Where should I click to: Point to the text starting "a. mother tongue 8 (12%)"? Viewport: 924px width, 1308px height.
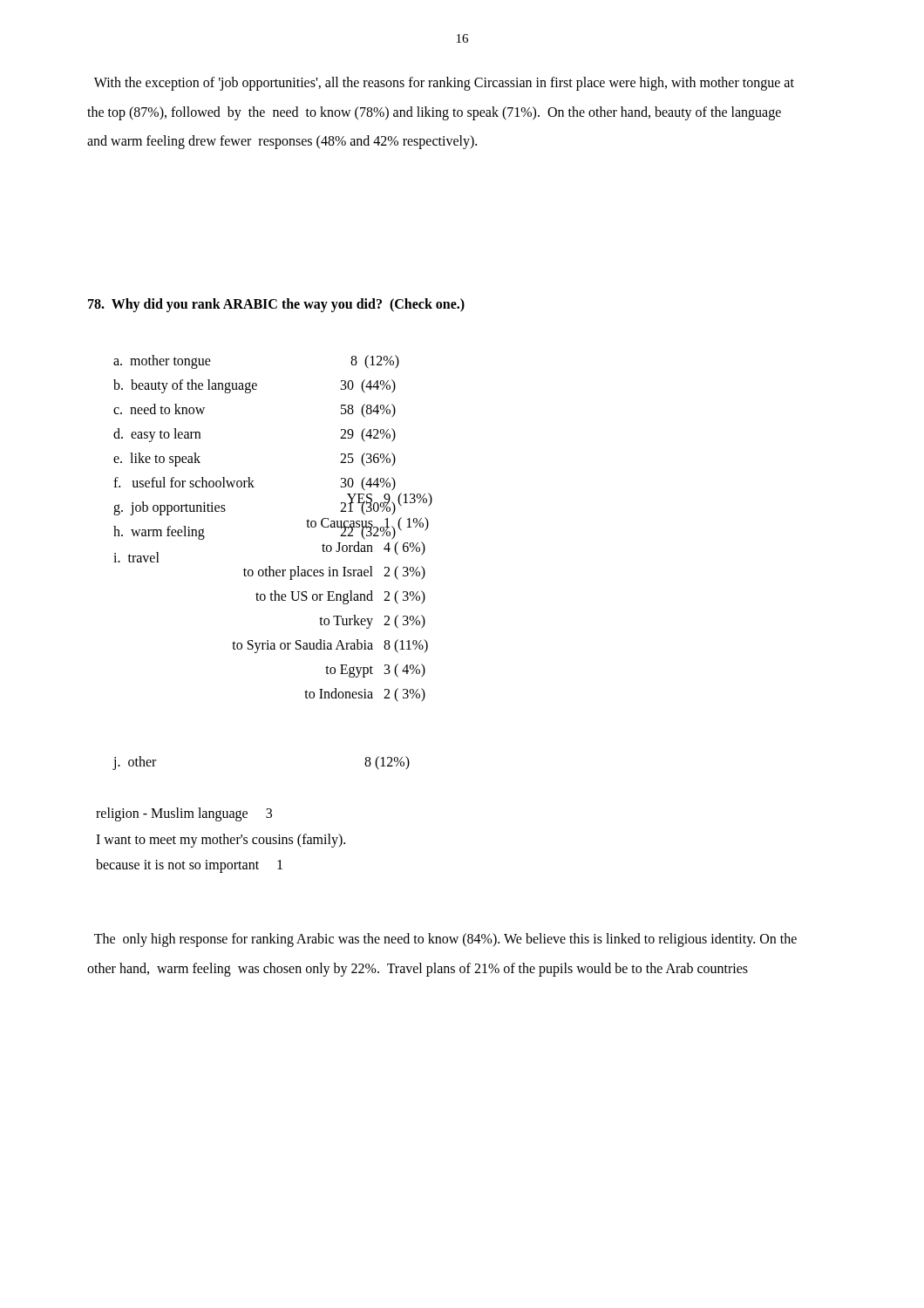[x=159, y=361]
